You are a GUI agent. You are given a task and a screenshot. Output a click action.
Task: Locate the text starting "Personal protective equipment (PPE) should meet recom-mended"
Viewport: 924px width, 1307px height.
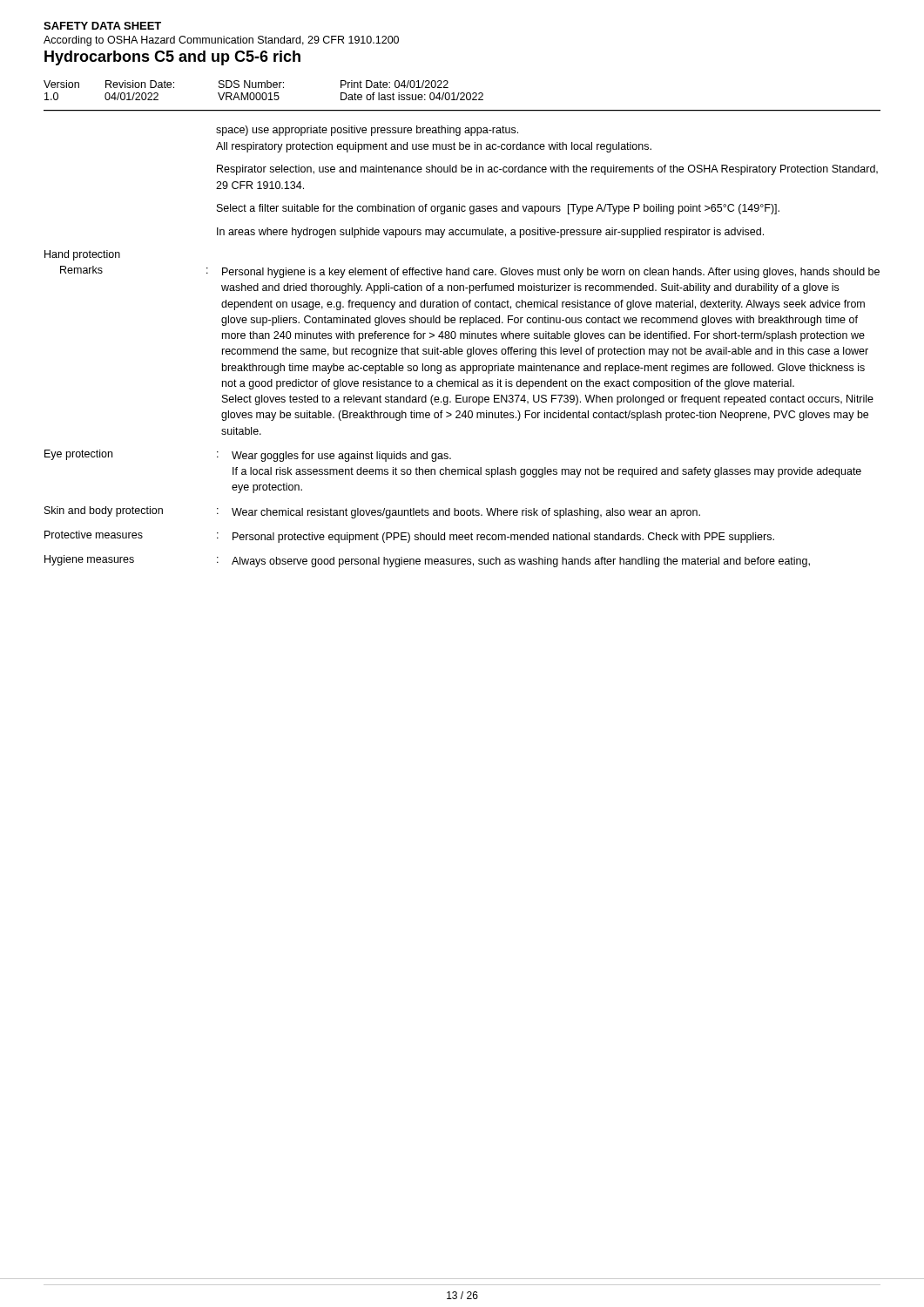point(503,537)
